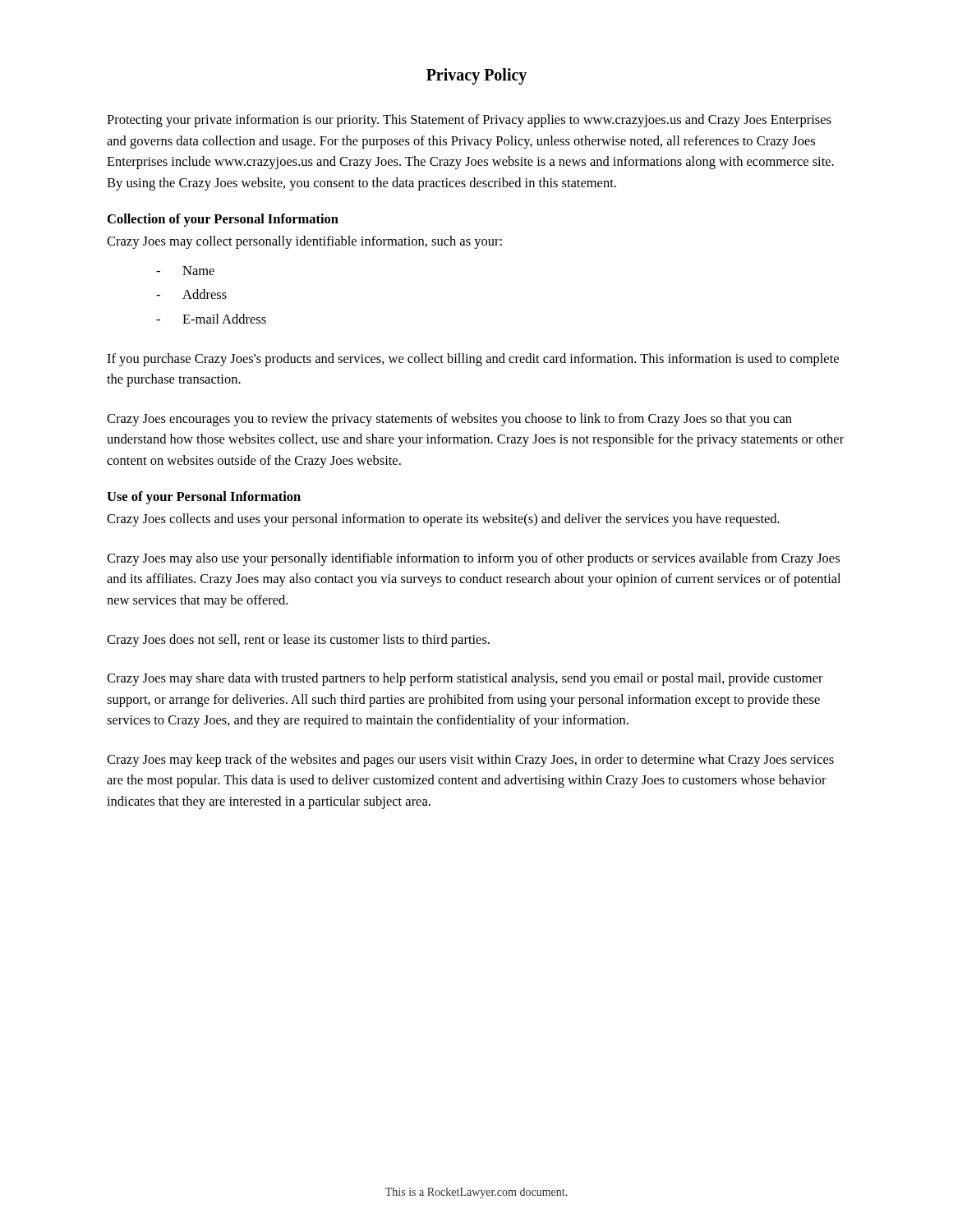Navigate to the element starting "Protecting your private information is"

tap(471, 151)
